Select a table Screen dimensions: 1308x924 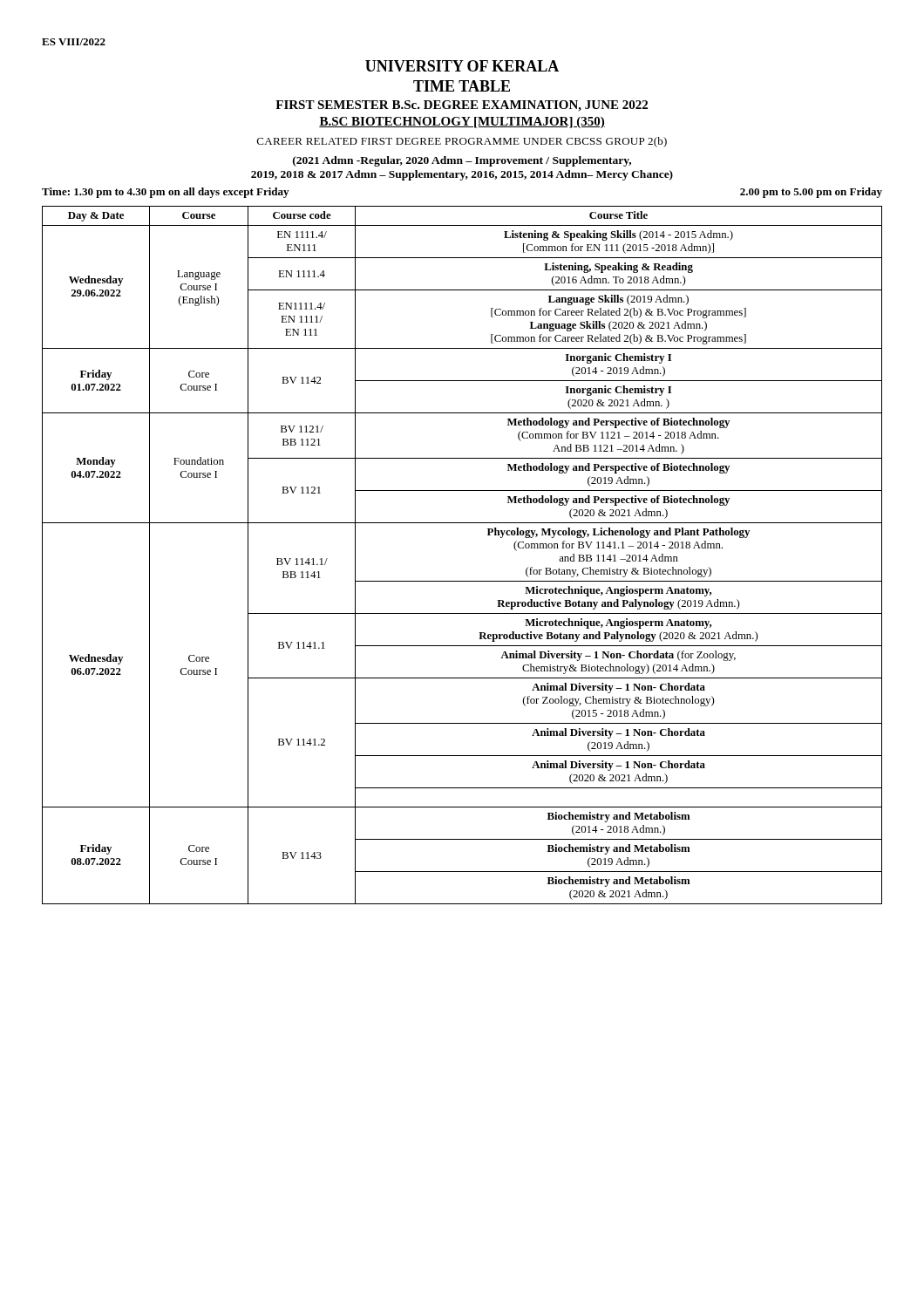462,555
